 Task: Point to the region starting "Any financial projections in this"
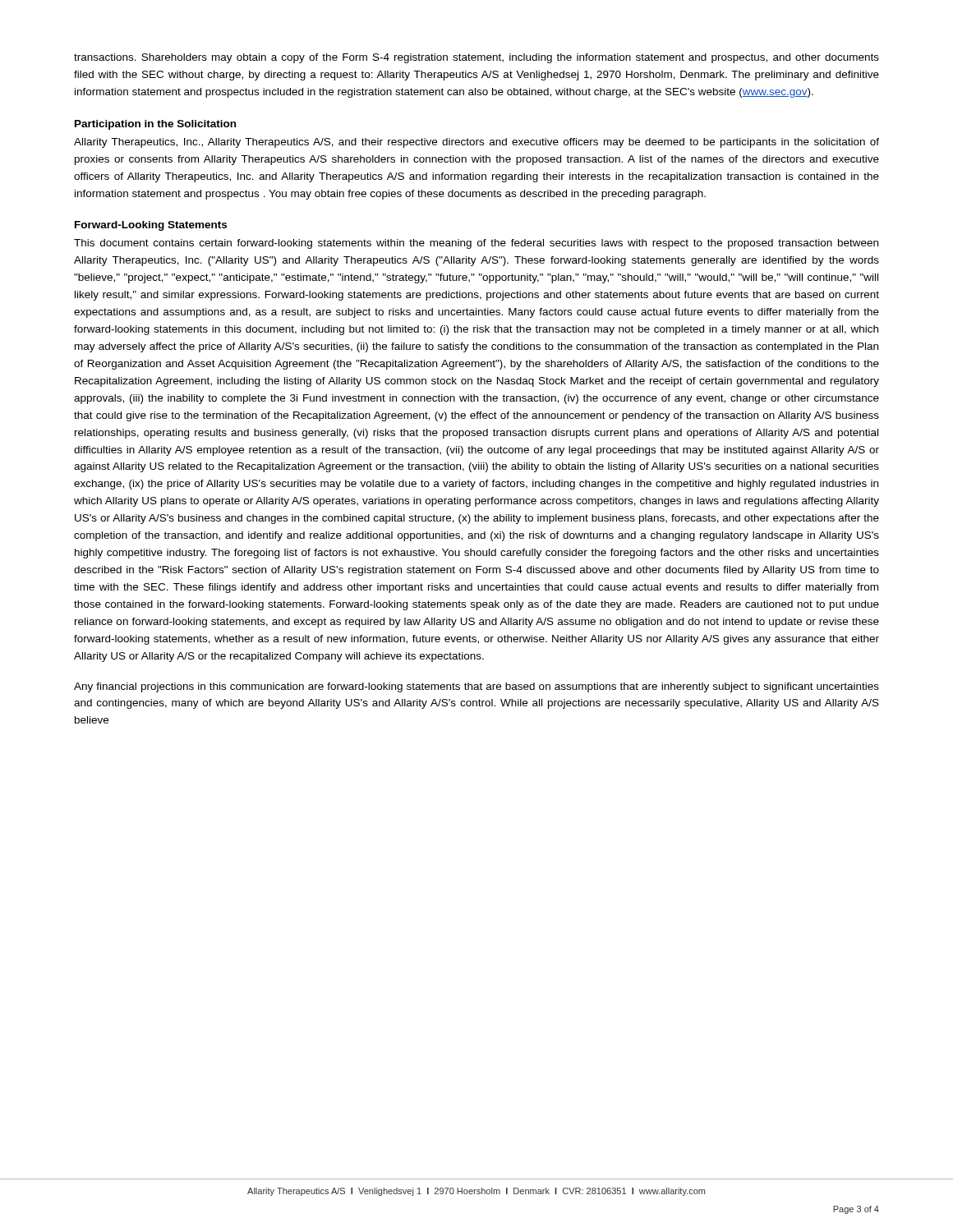(476, 703)
